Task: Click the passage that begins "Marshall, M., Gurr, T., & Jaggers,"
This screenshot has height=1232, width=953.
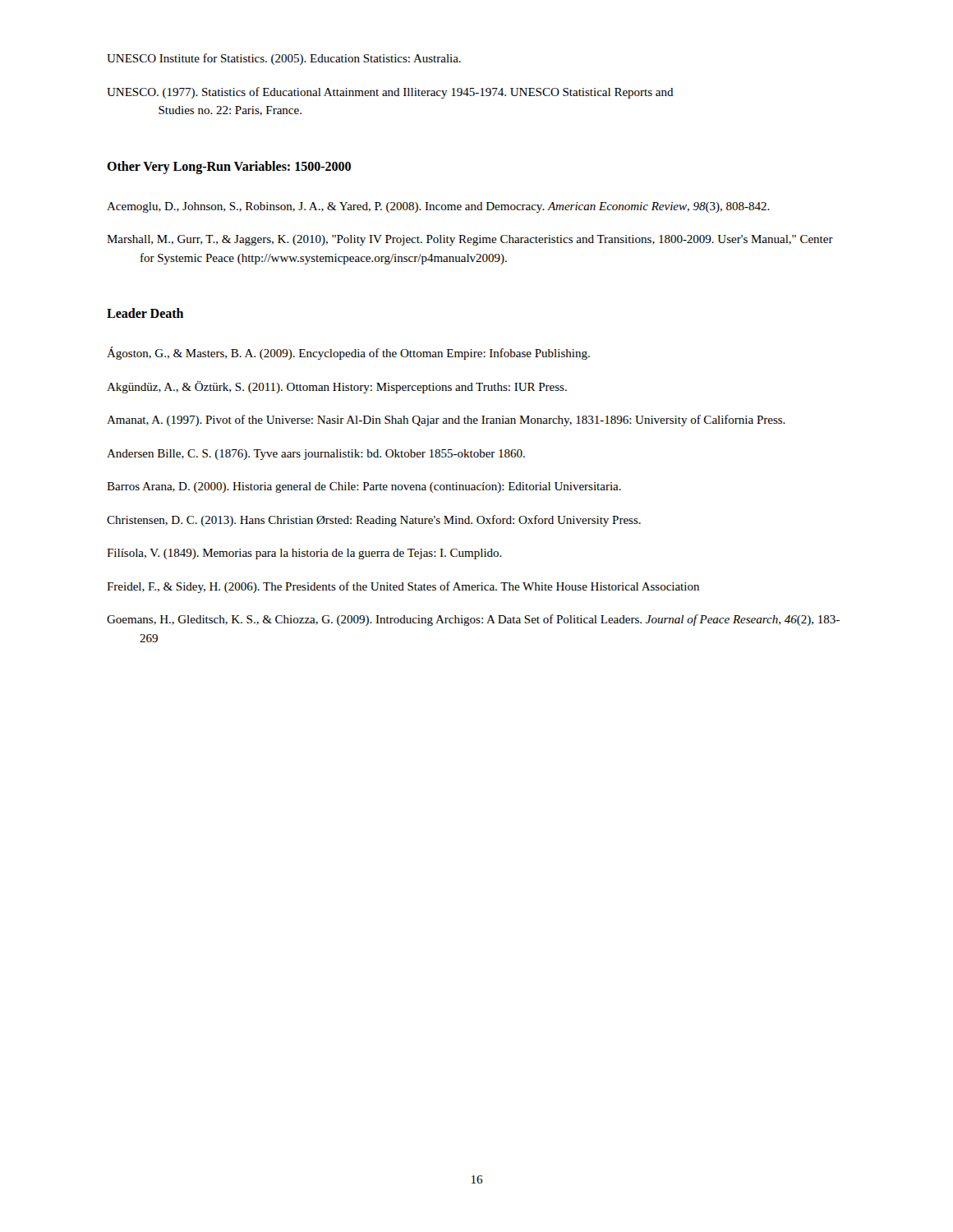Action: [470, 248]
